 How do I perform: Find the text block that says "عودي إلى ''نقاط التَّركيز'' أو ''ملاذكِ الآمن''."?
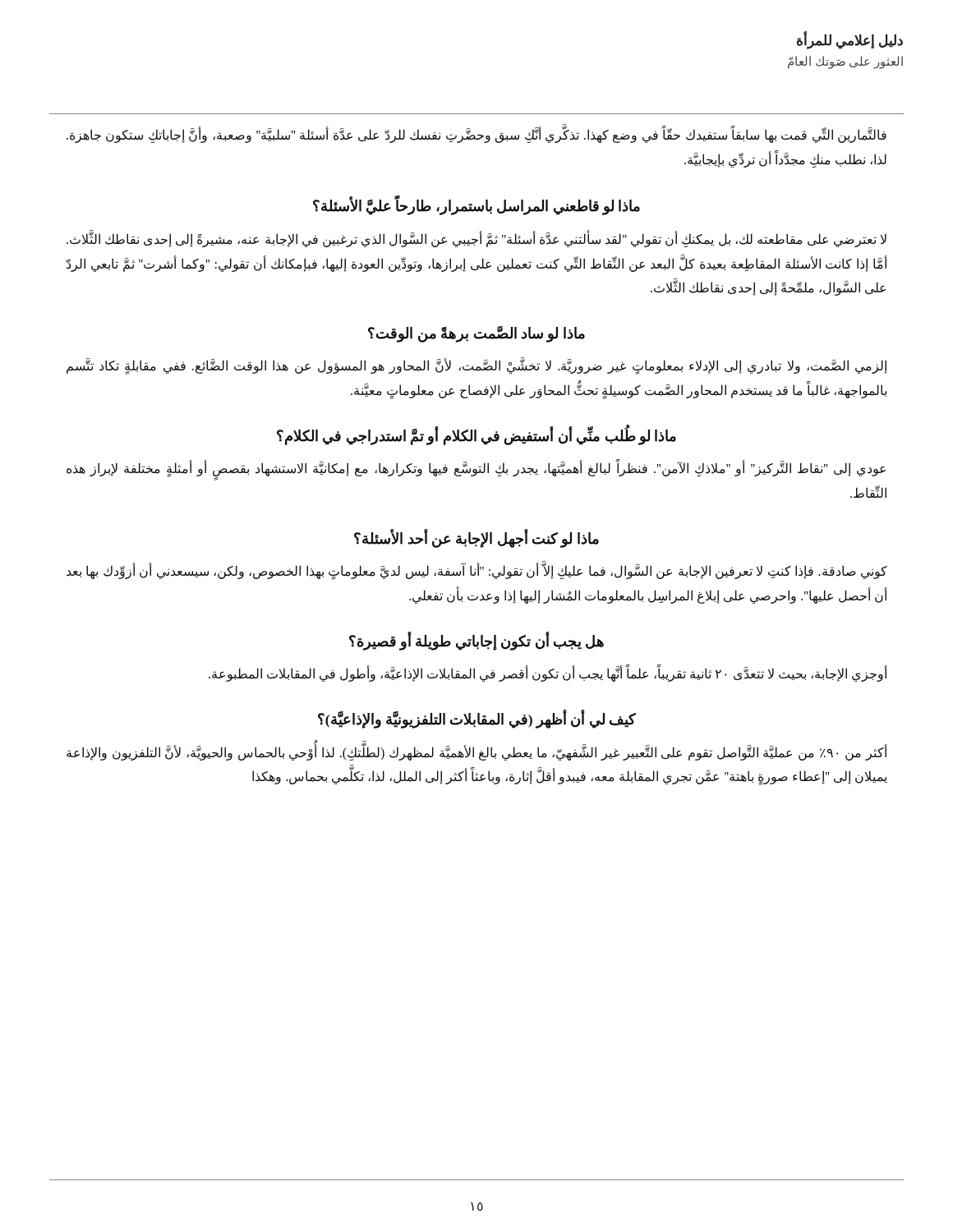(x=476, y=481)
